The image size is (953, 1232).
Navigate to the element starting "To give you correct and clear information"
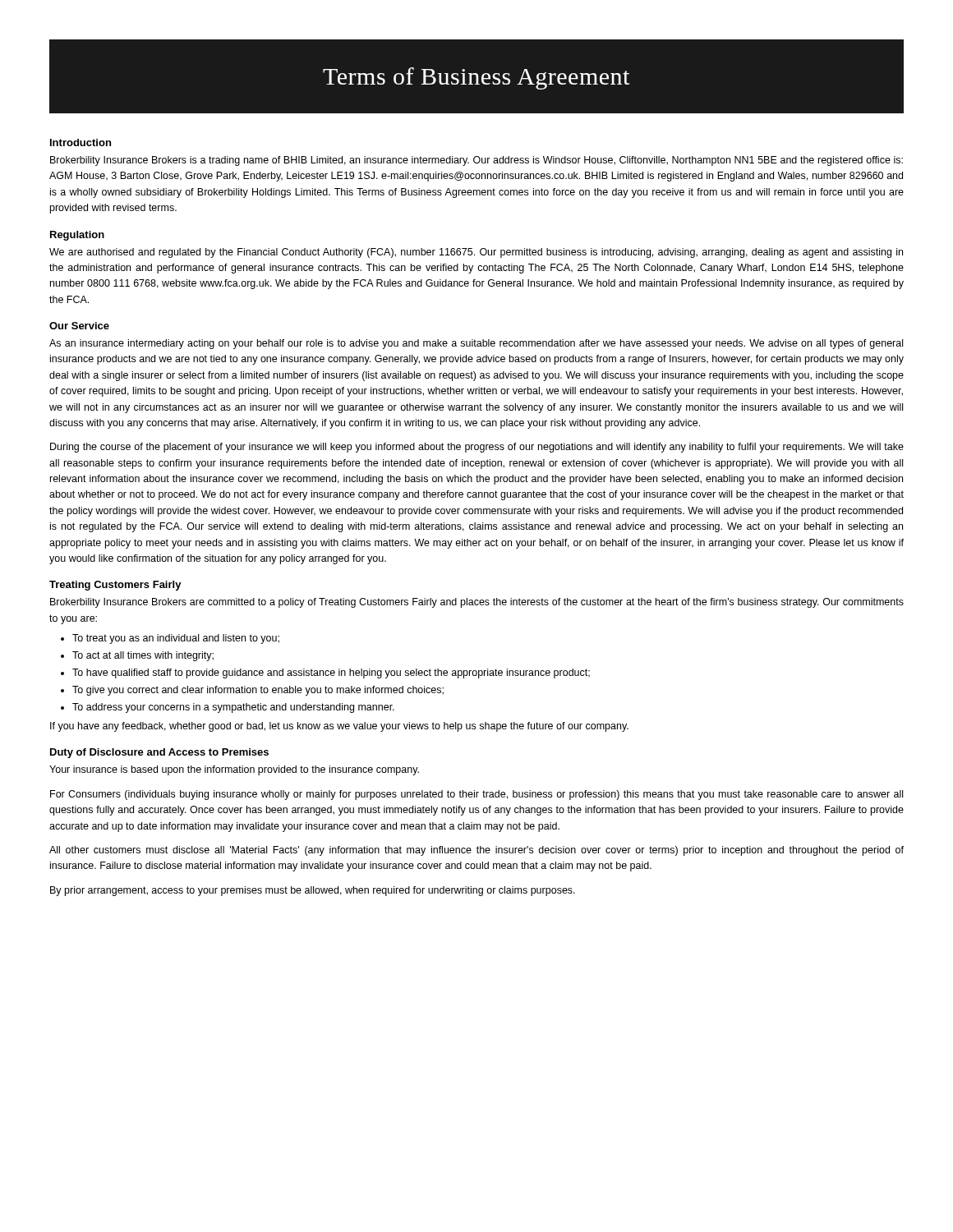pos(258,690)
